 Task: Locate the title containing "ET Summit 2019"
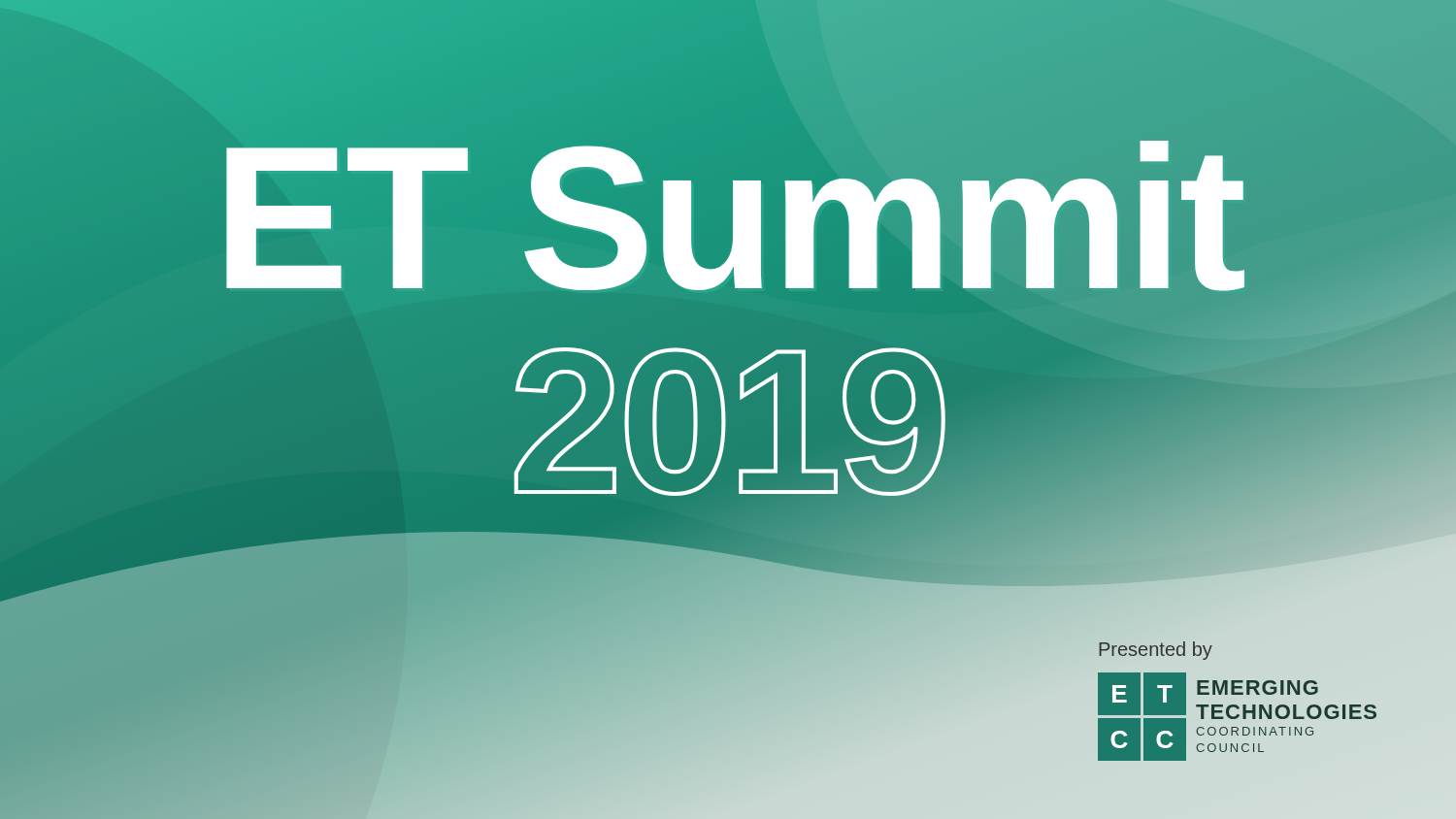728,320
